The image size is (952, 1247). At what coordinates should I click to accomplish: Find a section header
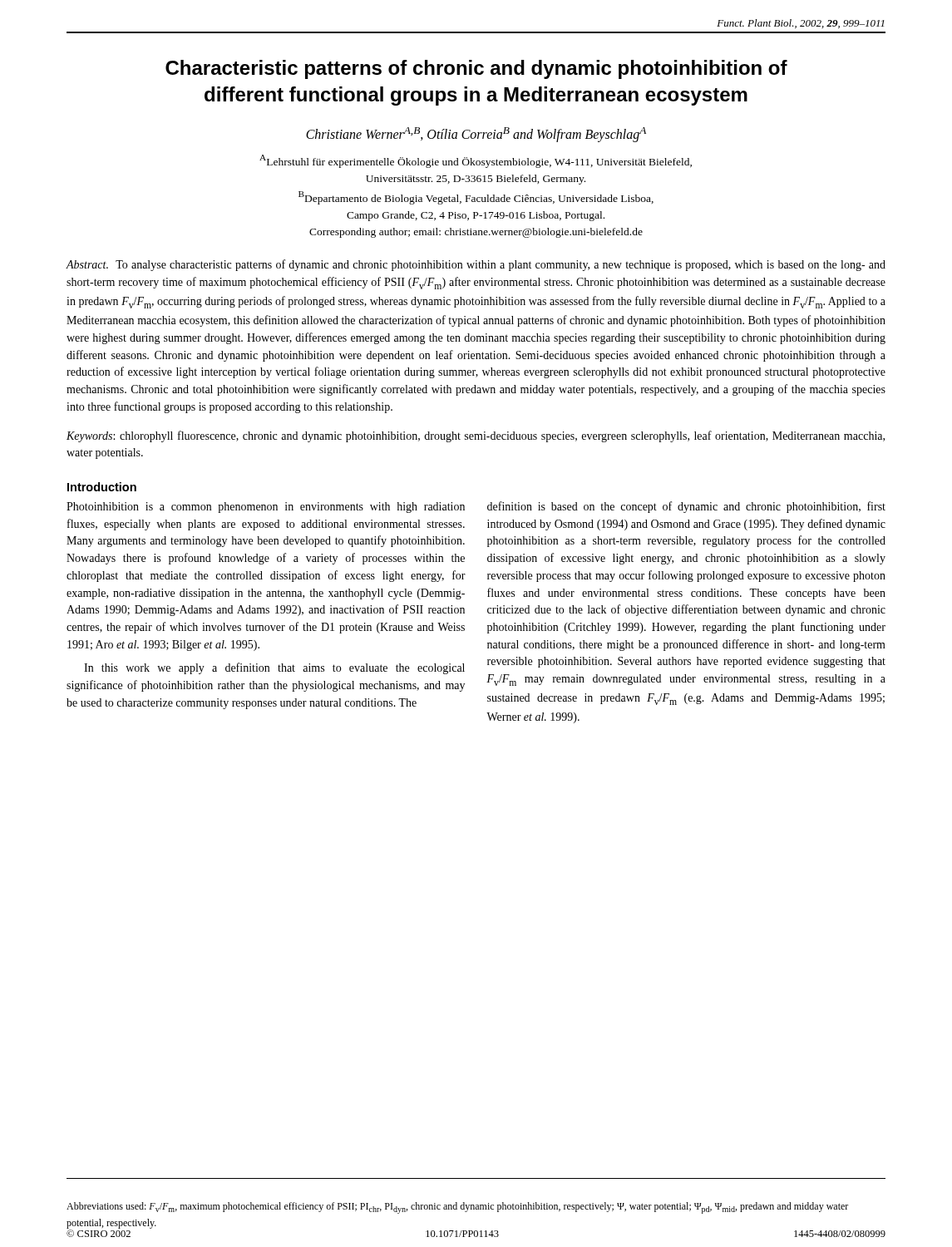coord(102,487)
